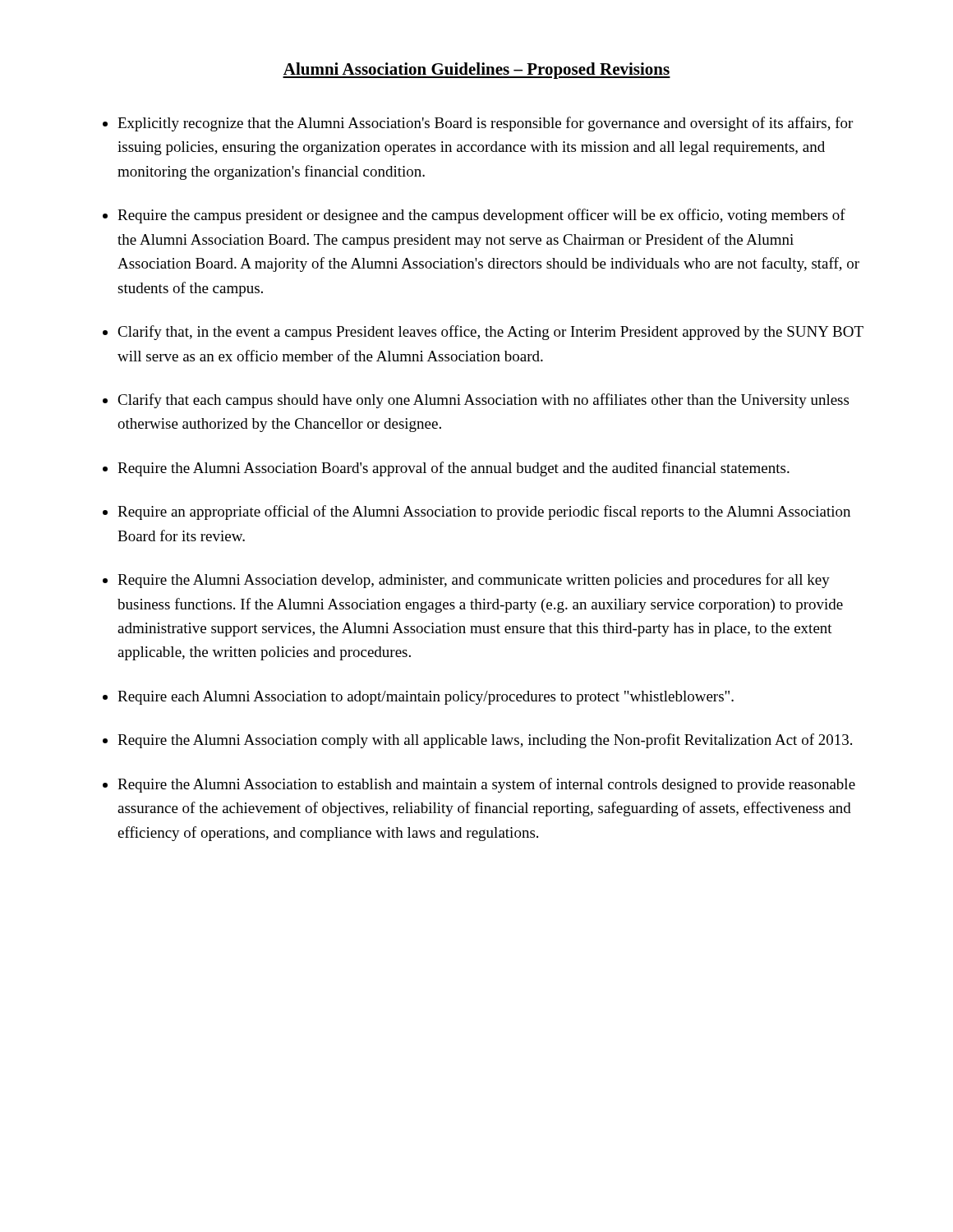Image resolution: width=953 pixels, height=1232 pixels.
Task: Locate the title containing "Alumni Association Guidelines –"
Action: 476,69
